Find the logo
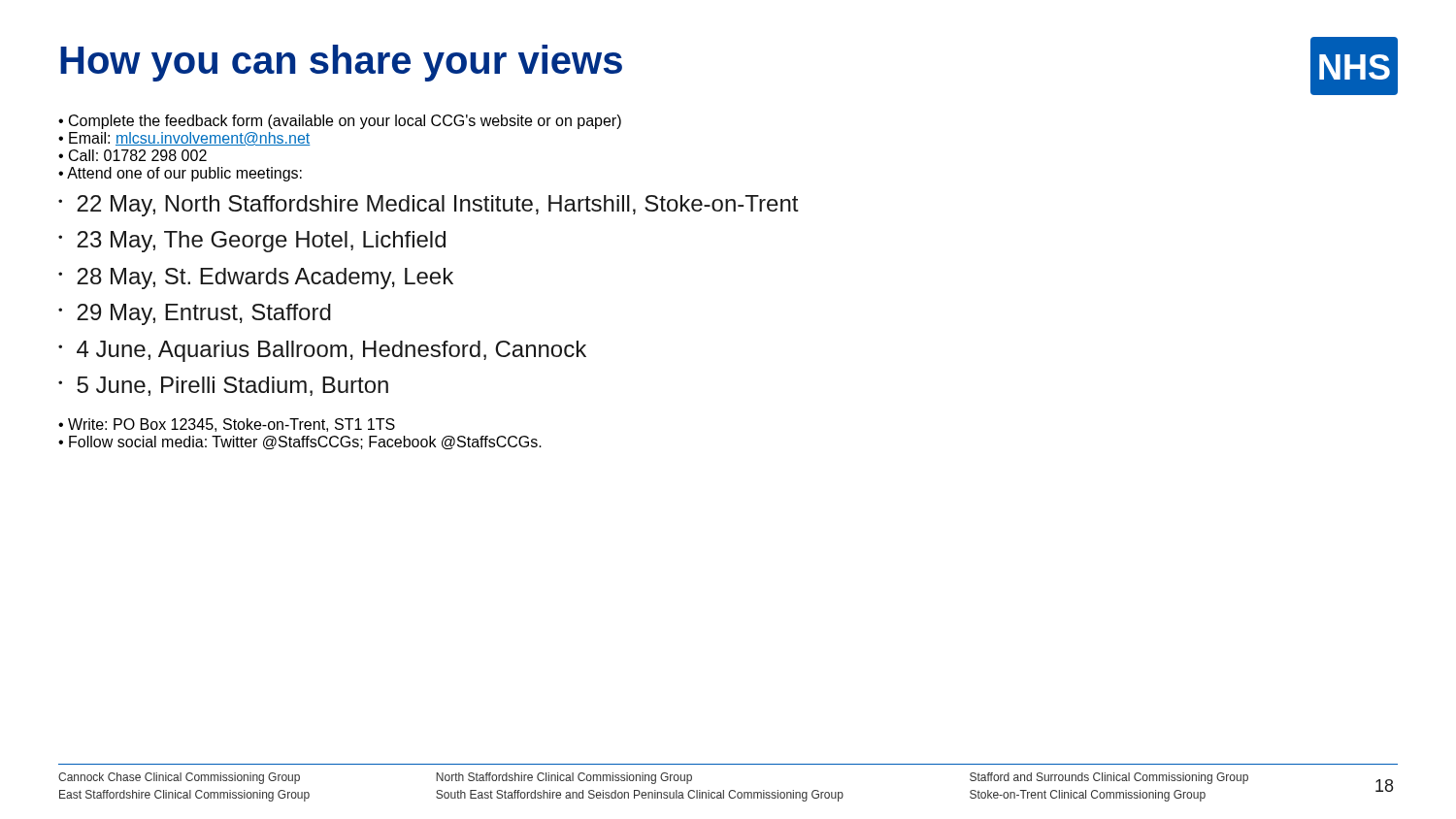The width and height of the screenshot is (1456, 819). tap(1354, 66)
